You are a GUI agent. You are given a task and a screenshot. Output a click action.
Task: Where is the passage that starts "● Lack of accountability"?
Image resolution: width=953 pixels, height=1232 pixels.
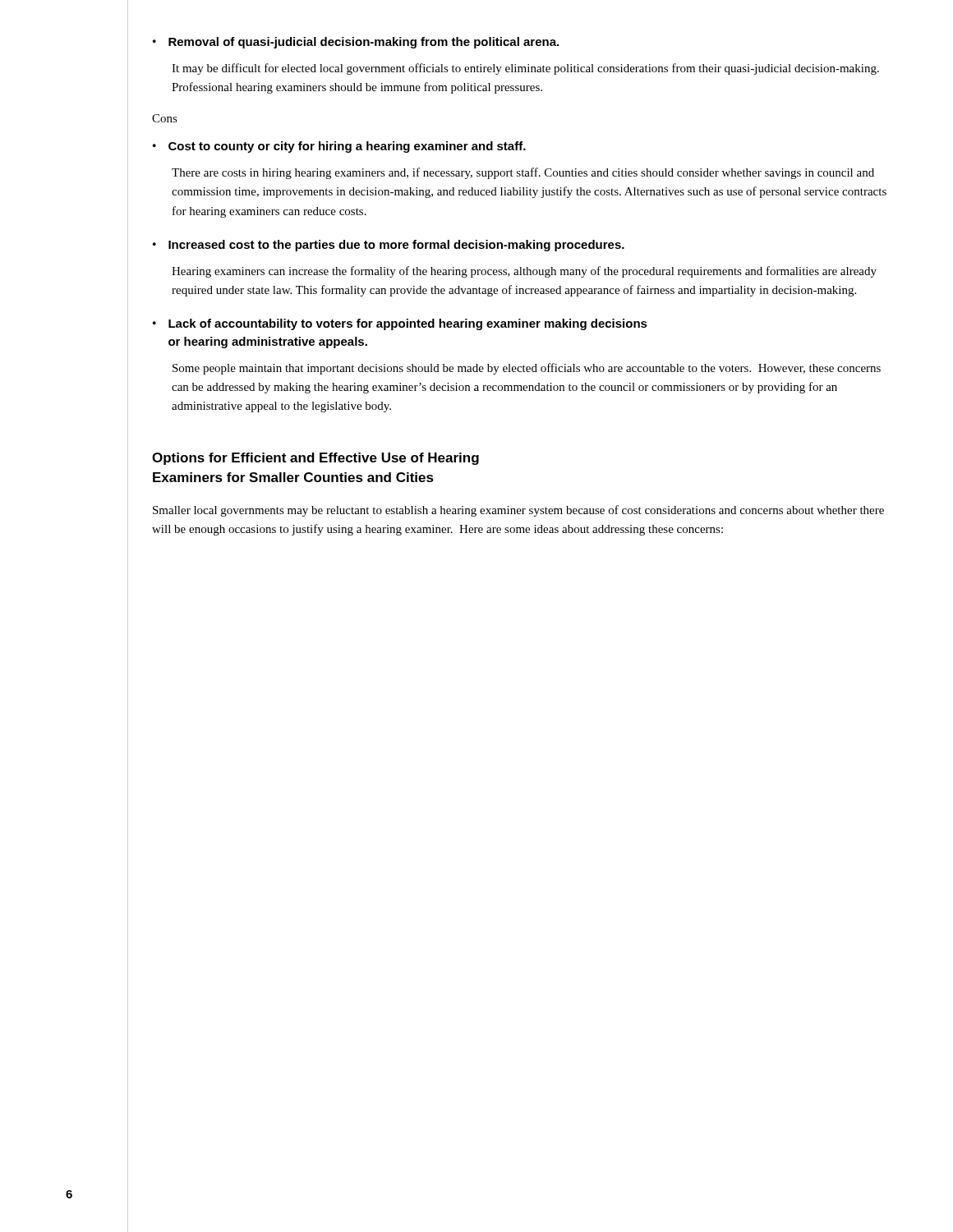(x=400, y=332)
